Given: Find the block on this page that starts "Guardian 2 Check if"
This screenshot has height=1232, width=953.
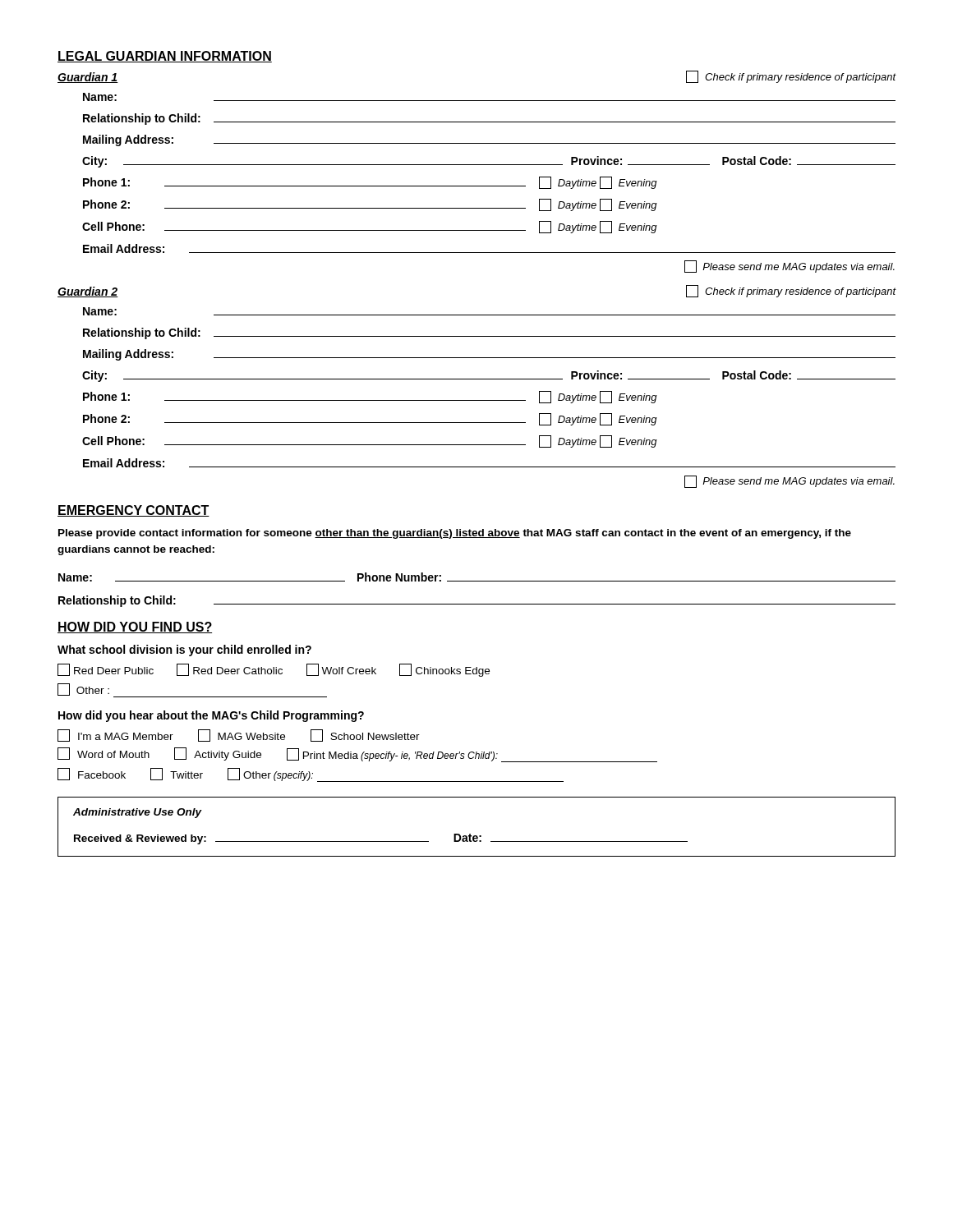Looking at the screenshot, I should click(87, 290).
